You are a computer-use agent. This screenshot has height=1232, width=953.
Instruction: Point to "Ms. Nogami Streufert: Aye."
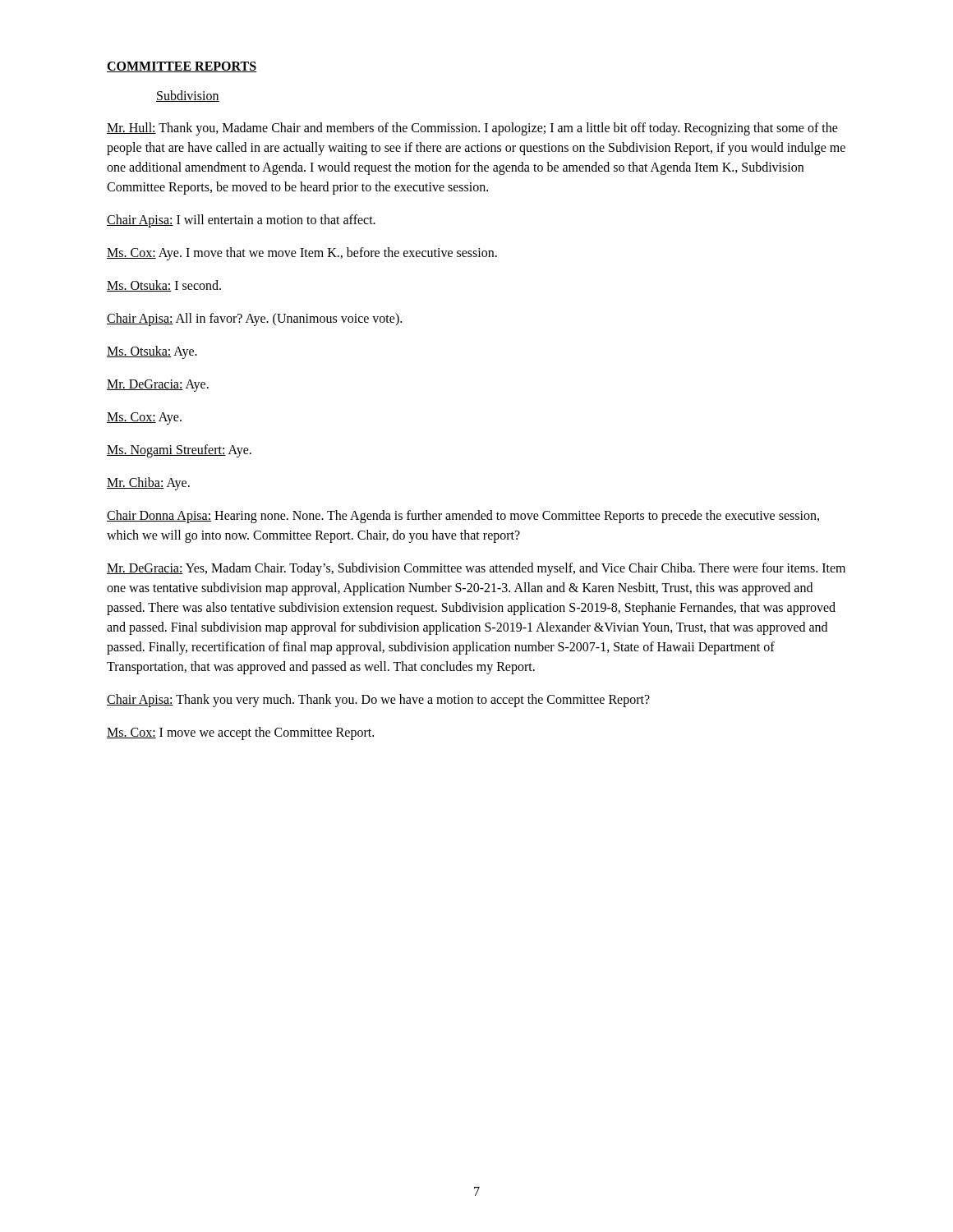(x=179, y=450)
